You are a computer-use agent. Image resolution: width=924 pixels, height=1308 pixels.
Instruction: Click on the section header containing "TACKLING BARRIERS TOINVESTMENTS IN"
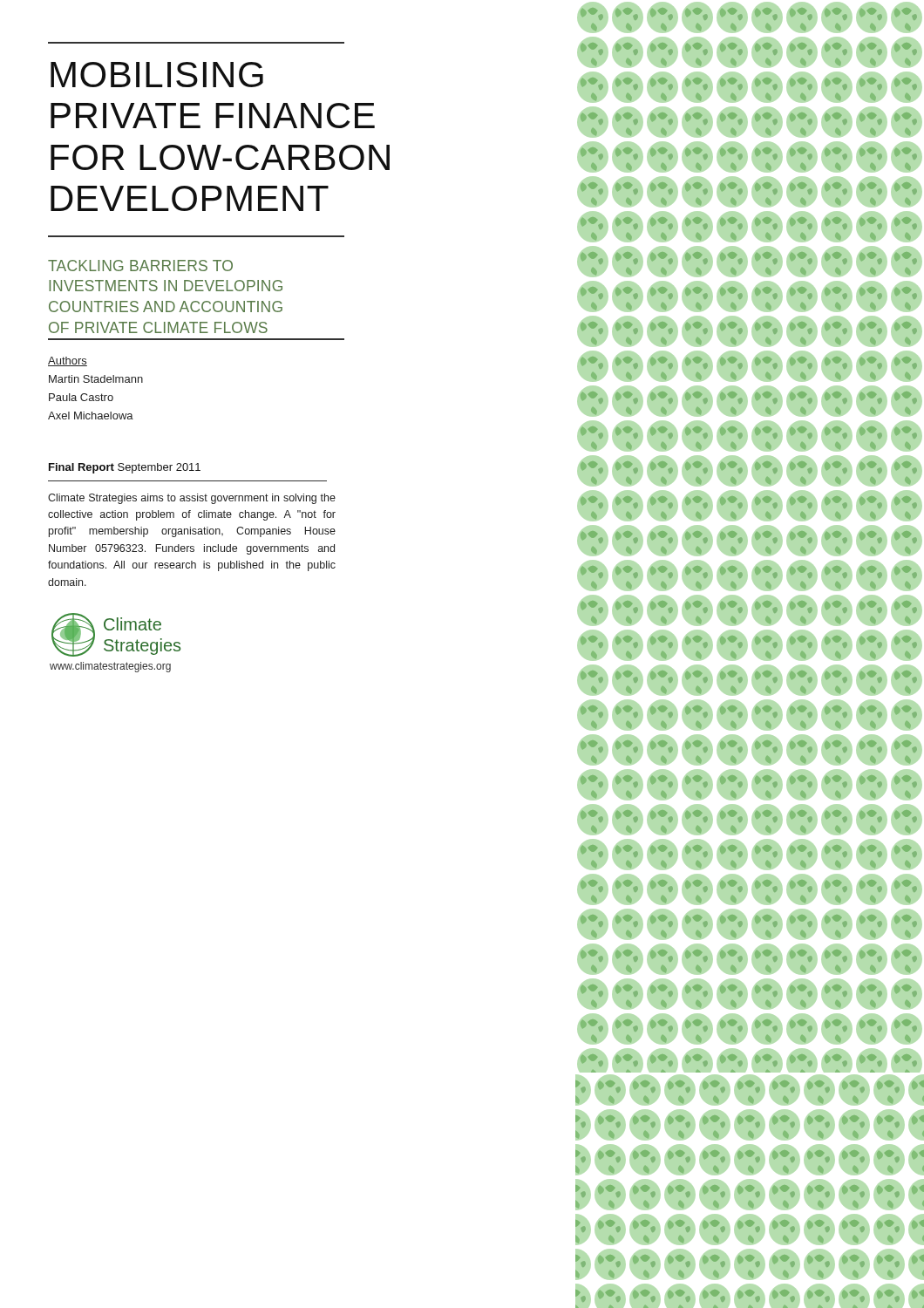pyautogui.click(x=290, y=297)
